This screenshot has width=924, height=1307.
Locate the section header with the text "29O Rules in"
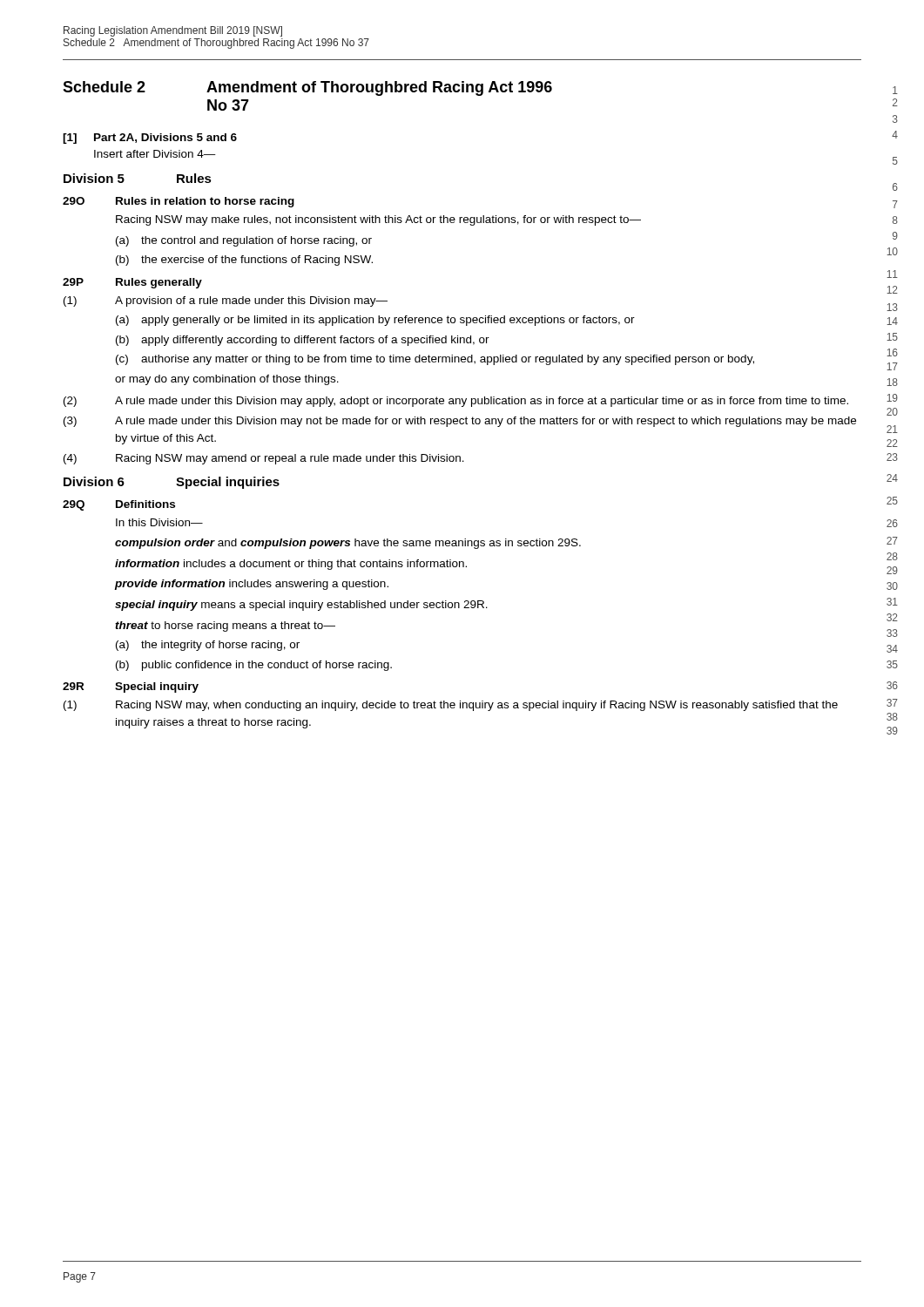pos(179,201)
